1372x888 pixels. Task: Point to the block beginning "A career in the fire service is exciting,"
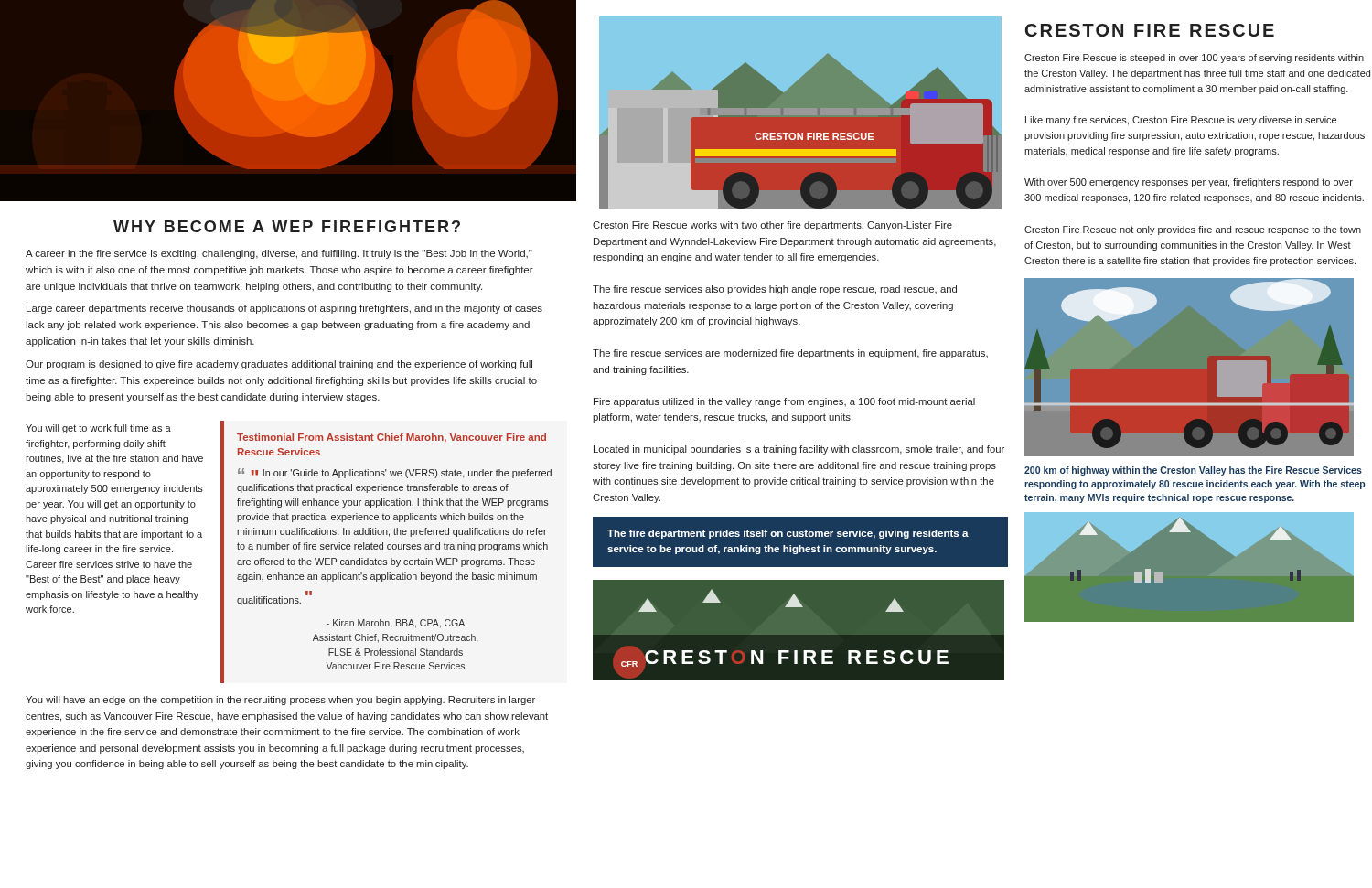(x=279, y=270)
